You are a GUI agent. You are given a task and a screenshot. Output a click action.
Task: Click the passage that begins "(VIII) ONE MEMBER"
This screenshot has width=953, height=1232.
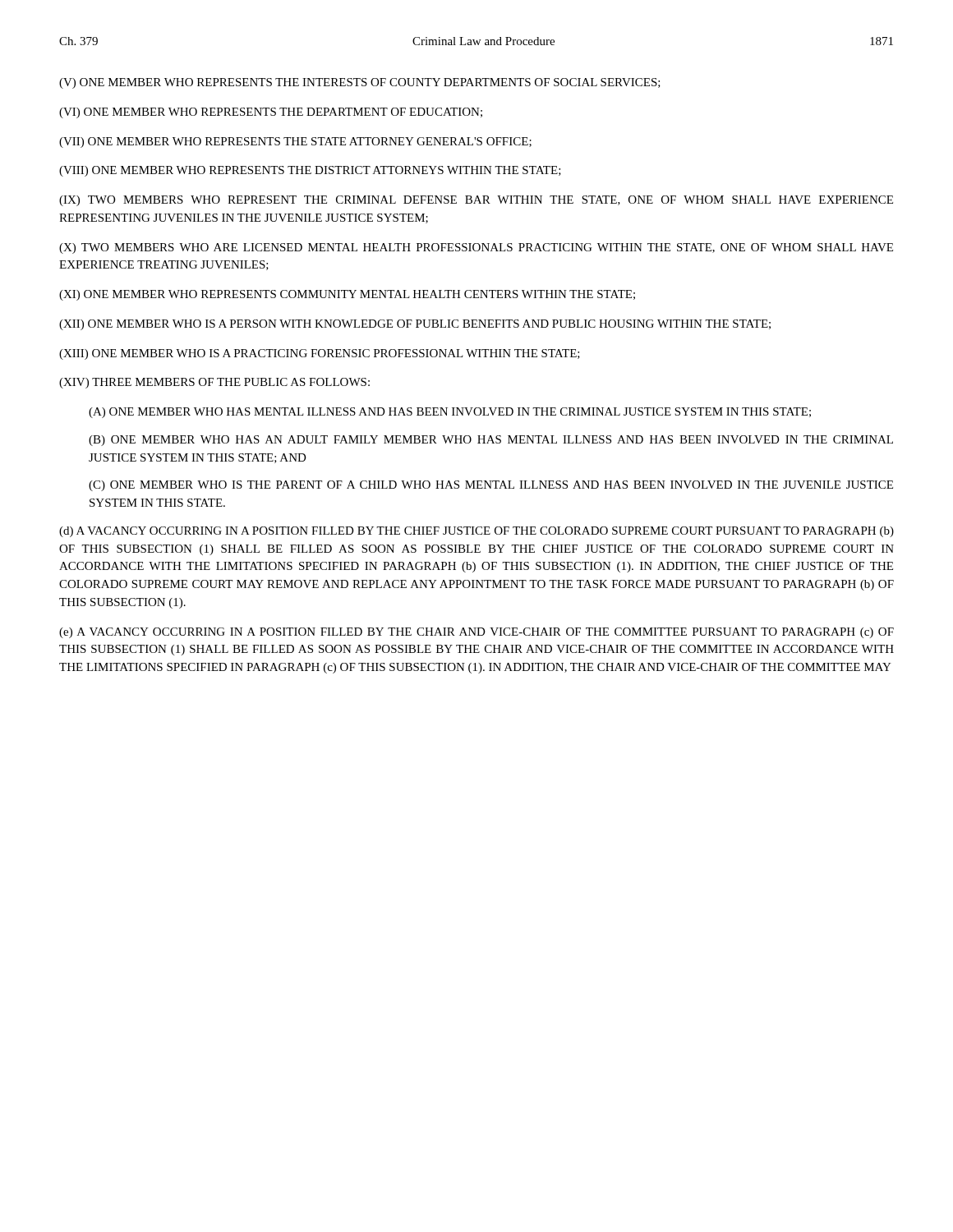310,170
